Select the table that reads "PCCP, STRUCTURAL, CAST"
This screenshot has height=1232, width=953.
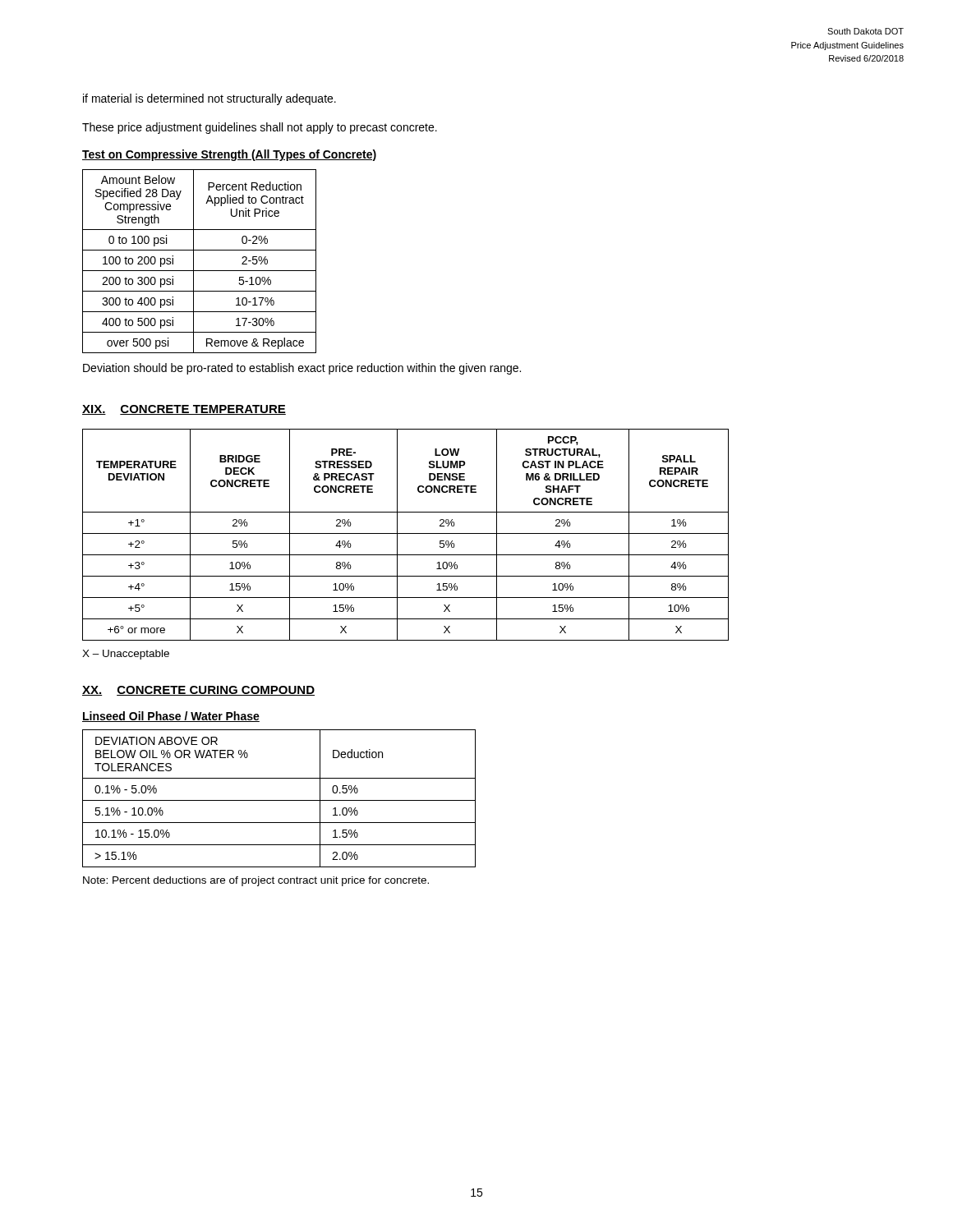pyautogui.click(x=476, y=535)
